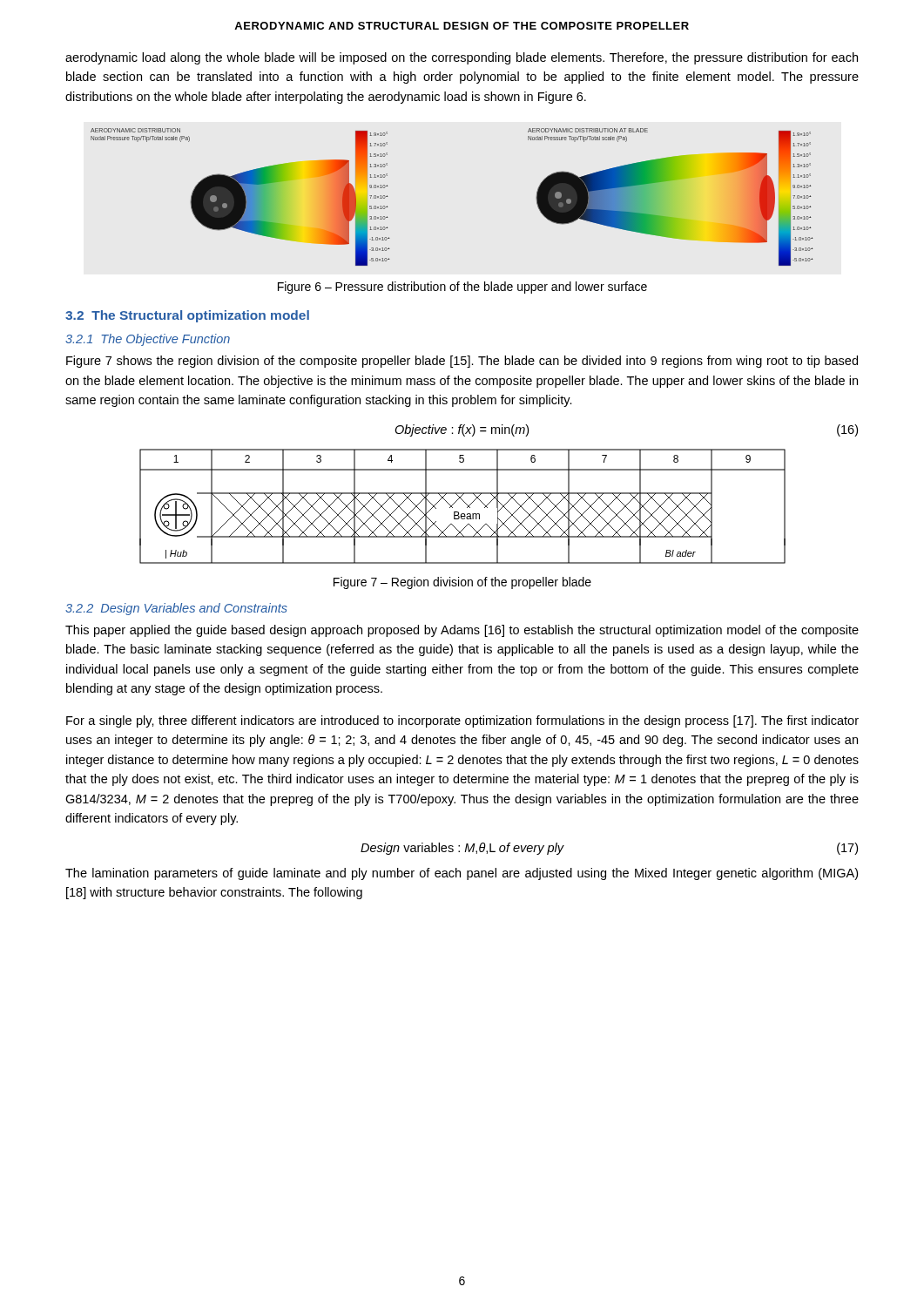This screenshot has height=1307, width=924.
Task: Find the text starting "Figure 7 – Region division of the propeller"
Action: [462, 582]
